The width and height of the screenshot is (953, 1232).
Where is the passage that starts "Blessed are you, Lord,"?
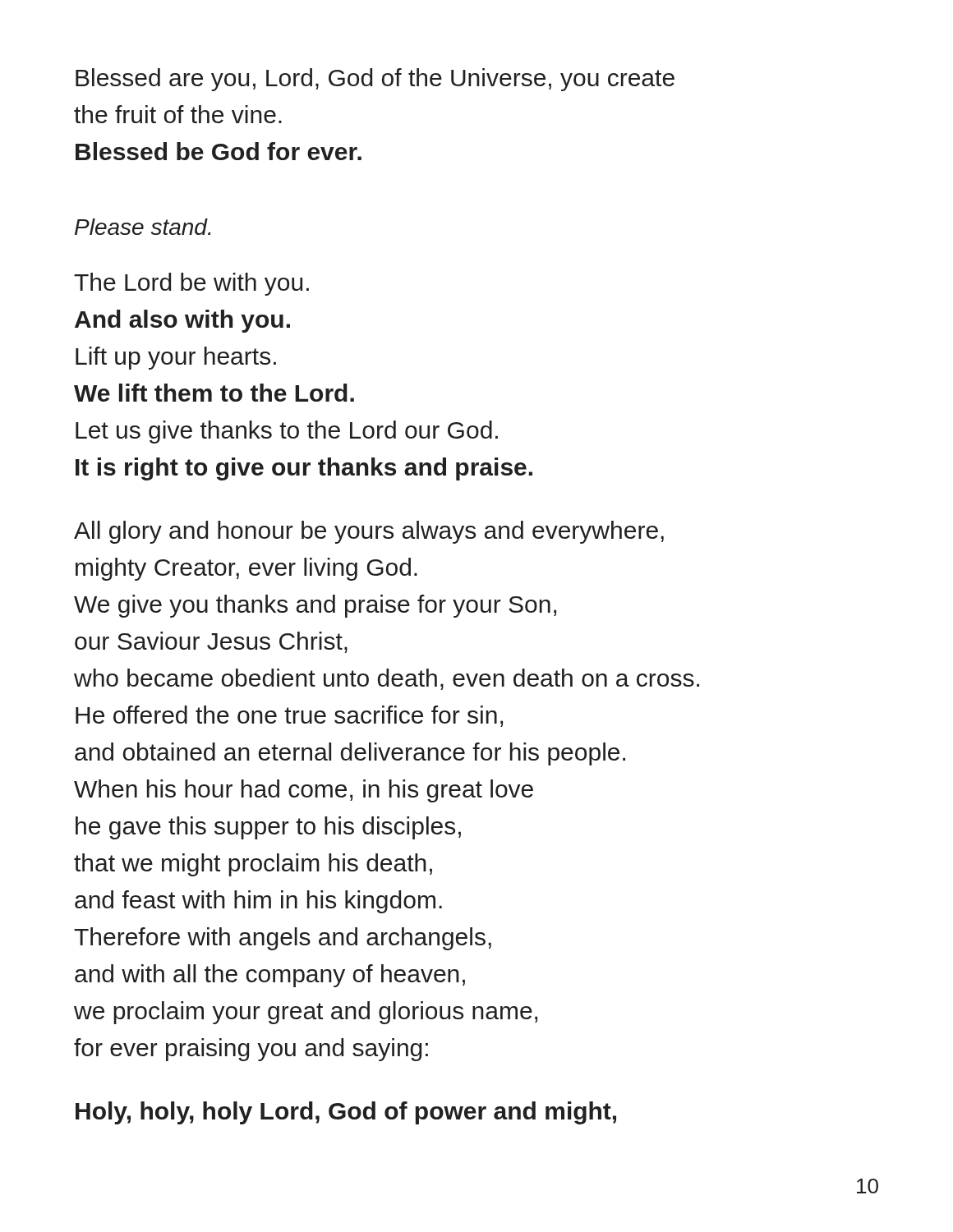[375, 96]
